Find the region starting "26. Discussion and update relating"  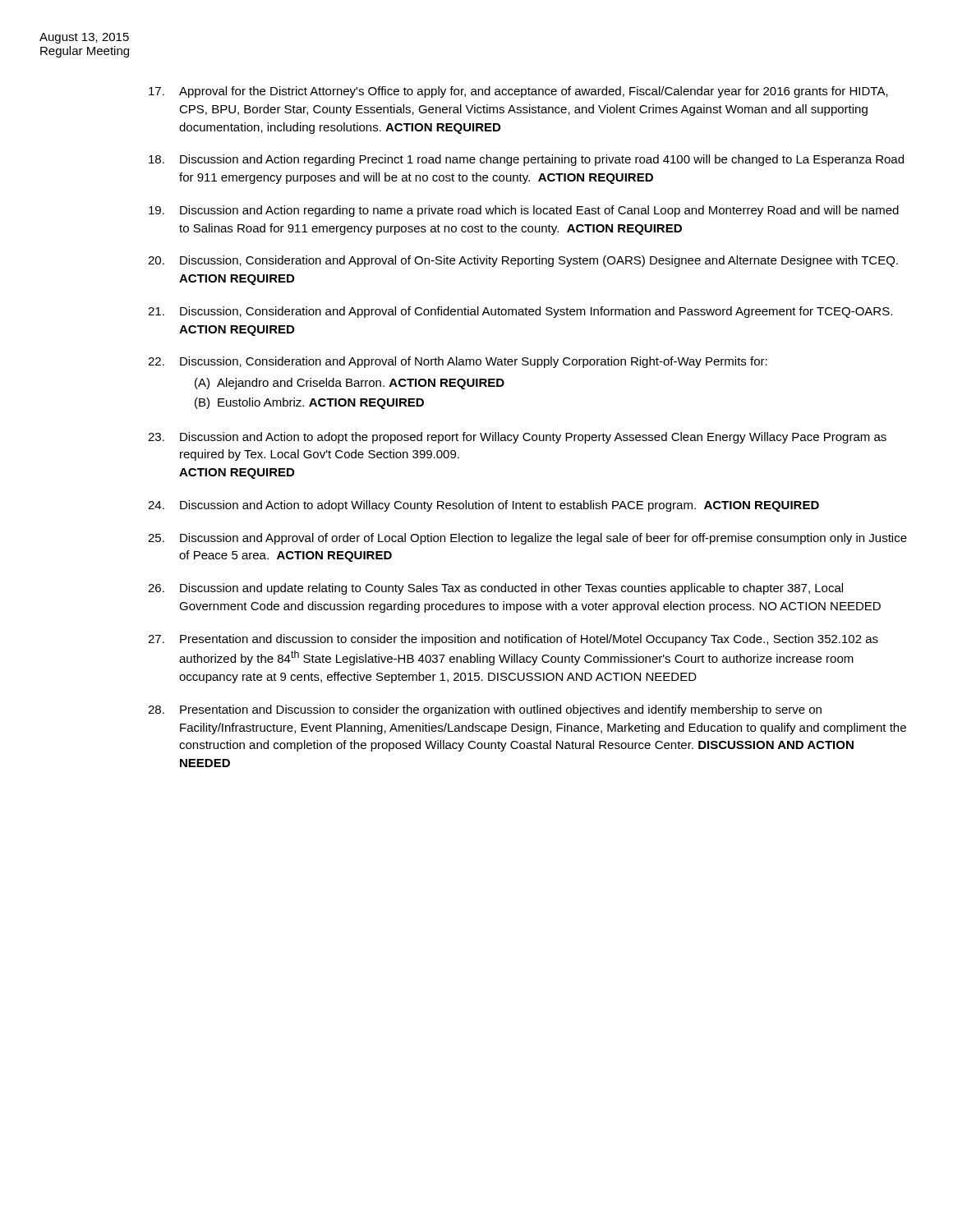click(x=528, y=597)
